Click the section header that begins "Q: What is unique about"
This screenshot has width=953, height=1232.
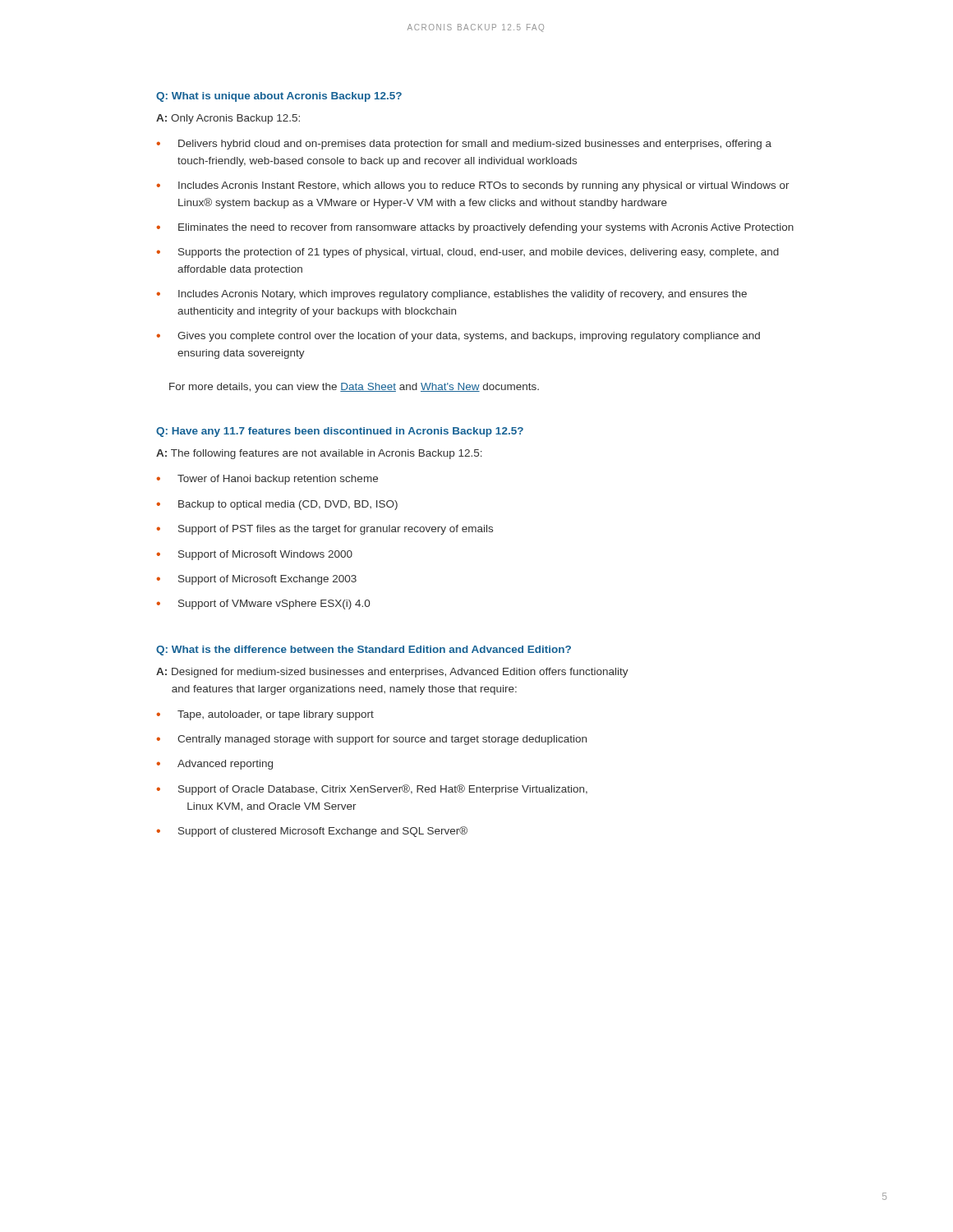279,96
